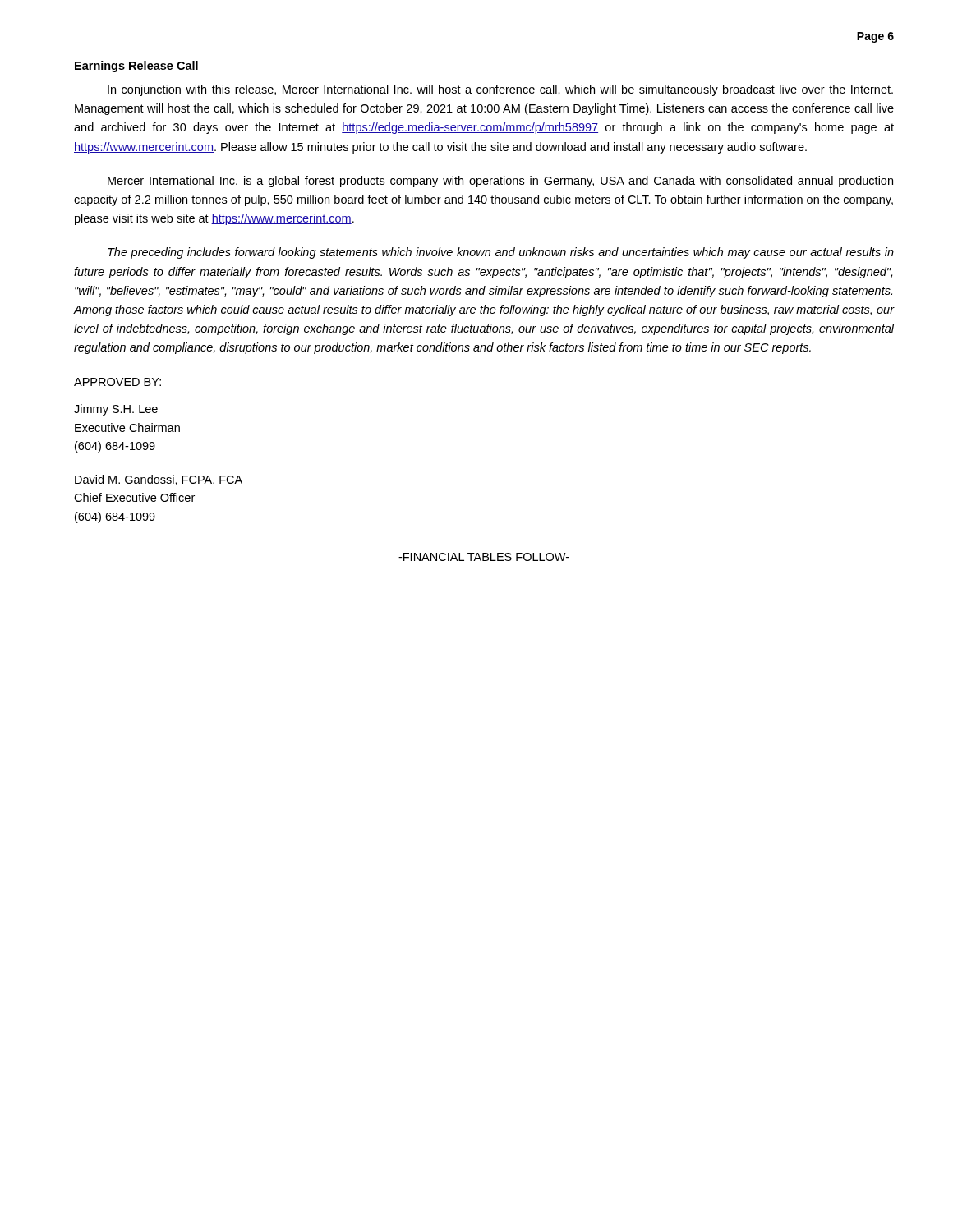
Task: Find the text block containing "David M. Gandossi, FCPA, FCA Chief Executive Officer"
Action: point(158,498)
